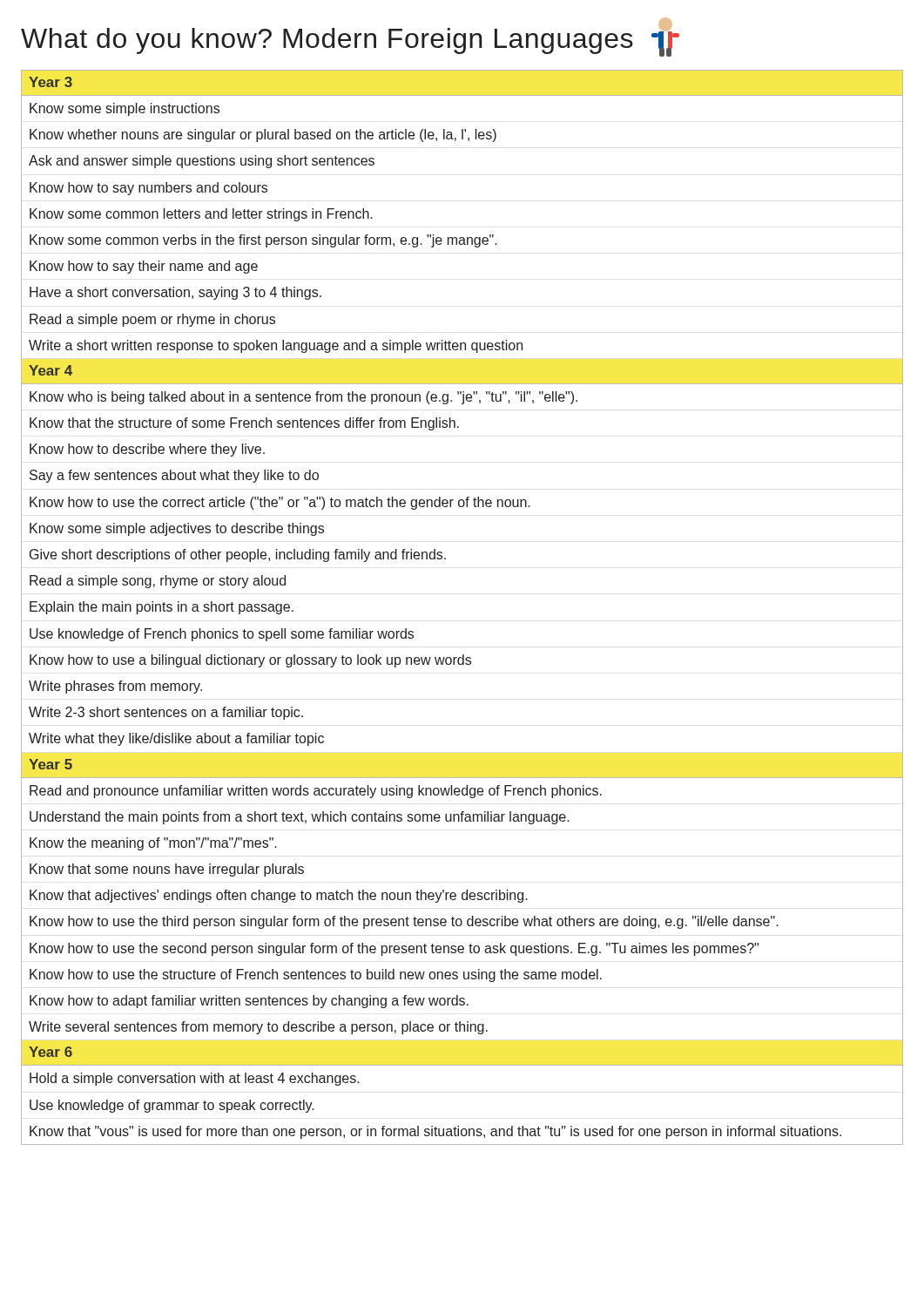
Task: Locate the list item that says "Read a simple song, rhyme or story aloud"
Action: 158,581
